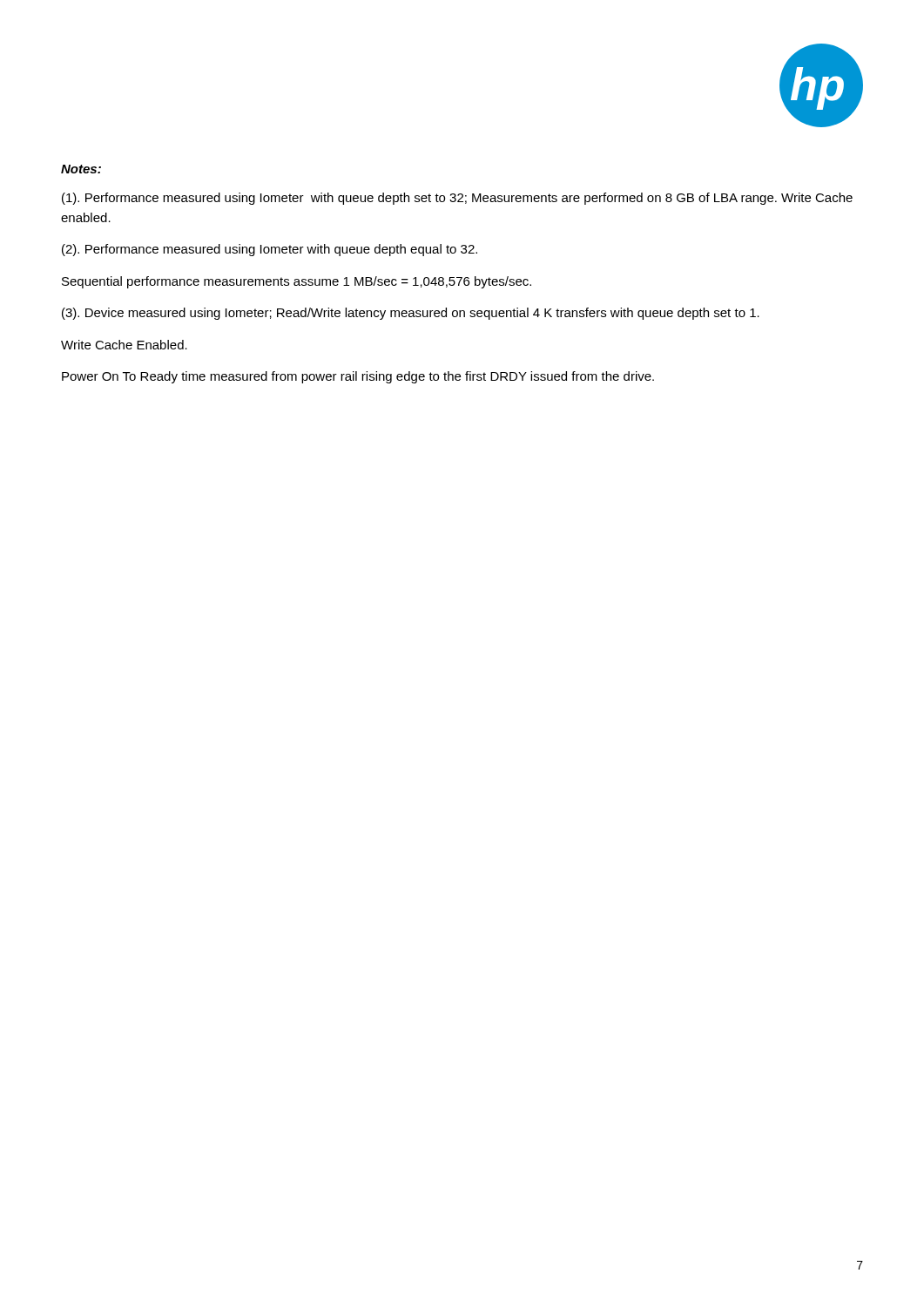The image size is (924, 1307).
Task: Locate the text block that says "Power On To Ready time measured"
Action: (358, 376)
